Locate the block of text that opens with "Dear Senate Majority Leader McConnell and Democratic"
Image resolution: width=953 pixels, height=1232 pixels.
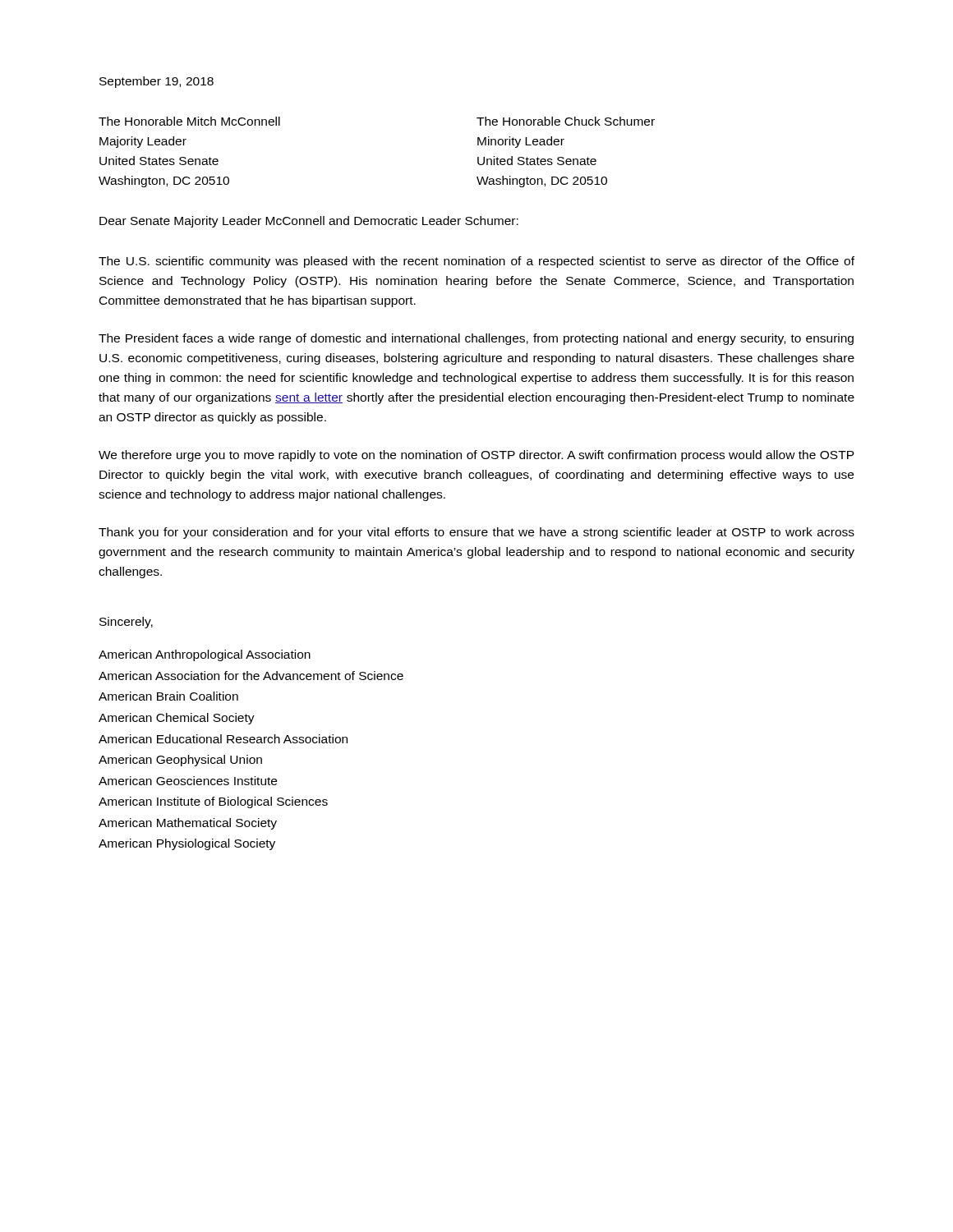[309, 221]
